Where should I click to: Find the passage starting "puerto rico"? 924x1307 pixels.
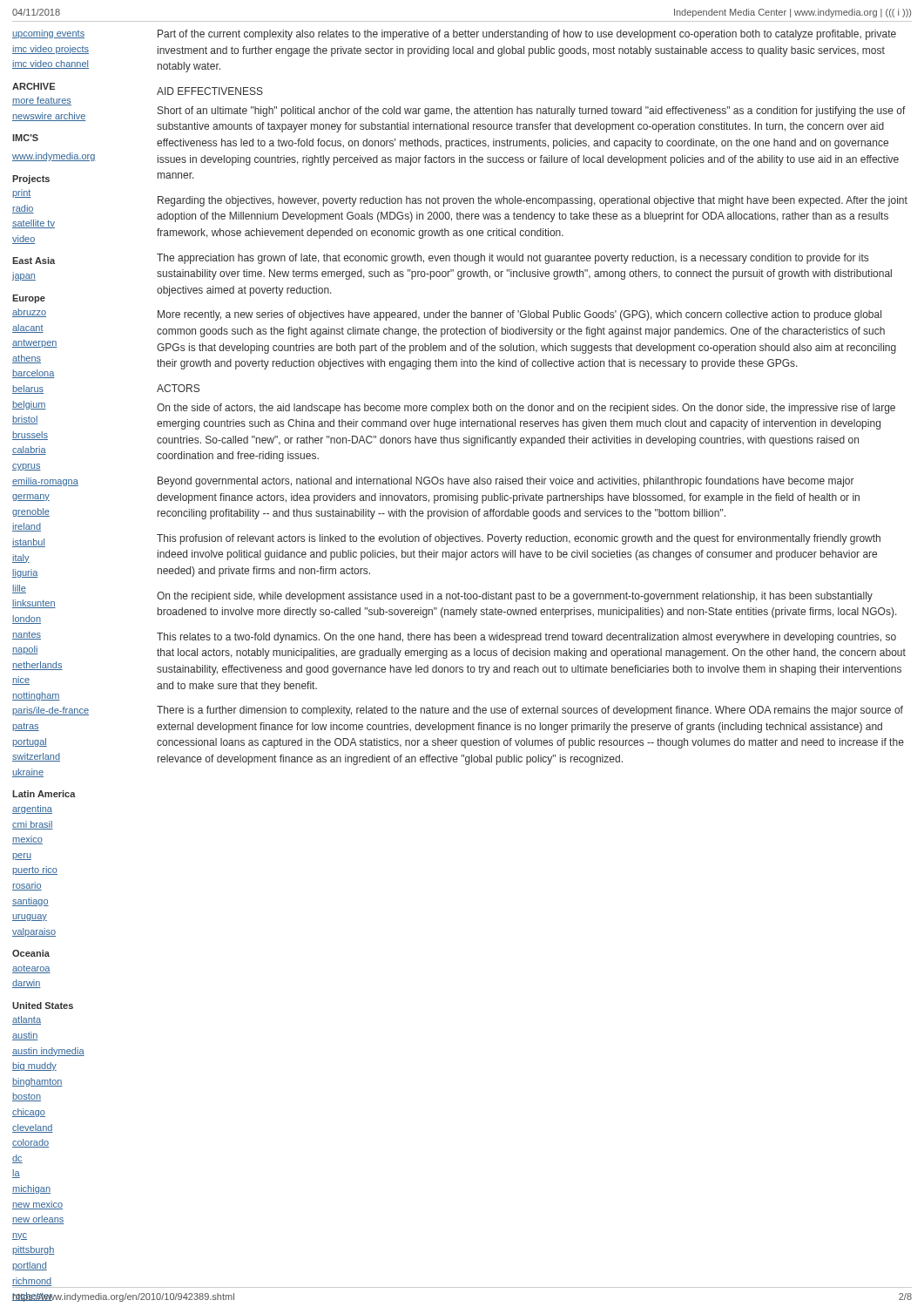pyautogui.click(x=35, y=870)
